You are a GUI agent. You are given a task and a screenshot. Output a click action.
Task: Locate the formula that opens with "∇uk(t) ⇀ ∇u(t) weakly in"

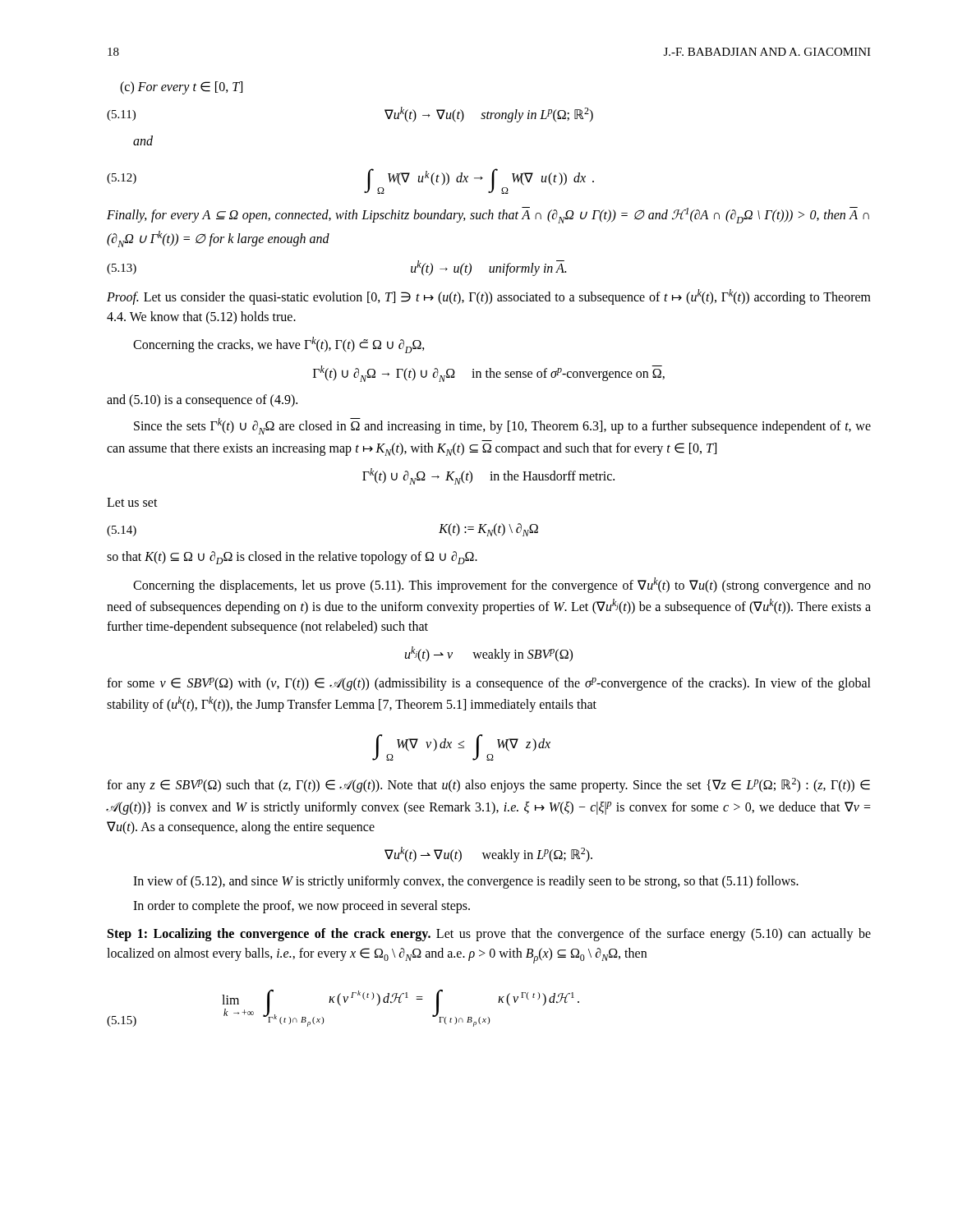tap(489, 853)
